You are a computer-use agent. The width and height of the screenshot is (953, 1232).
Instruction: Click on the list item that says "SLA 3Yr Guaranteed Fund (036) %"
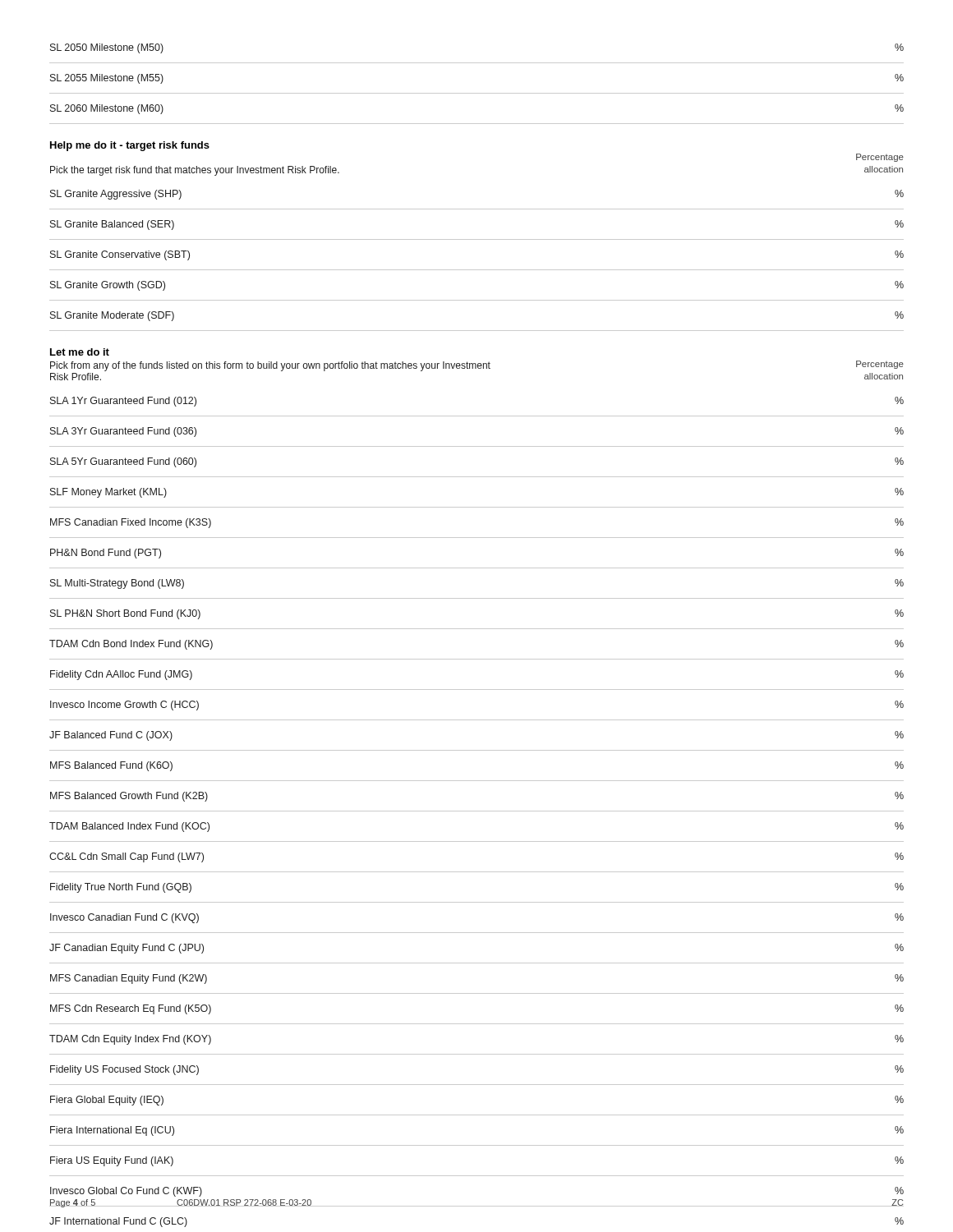(120, 432)
